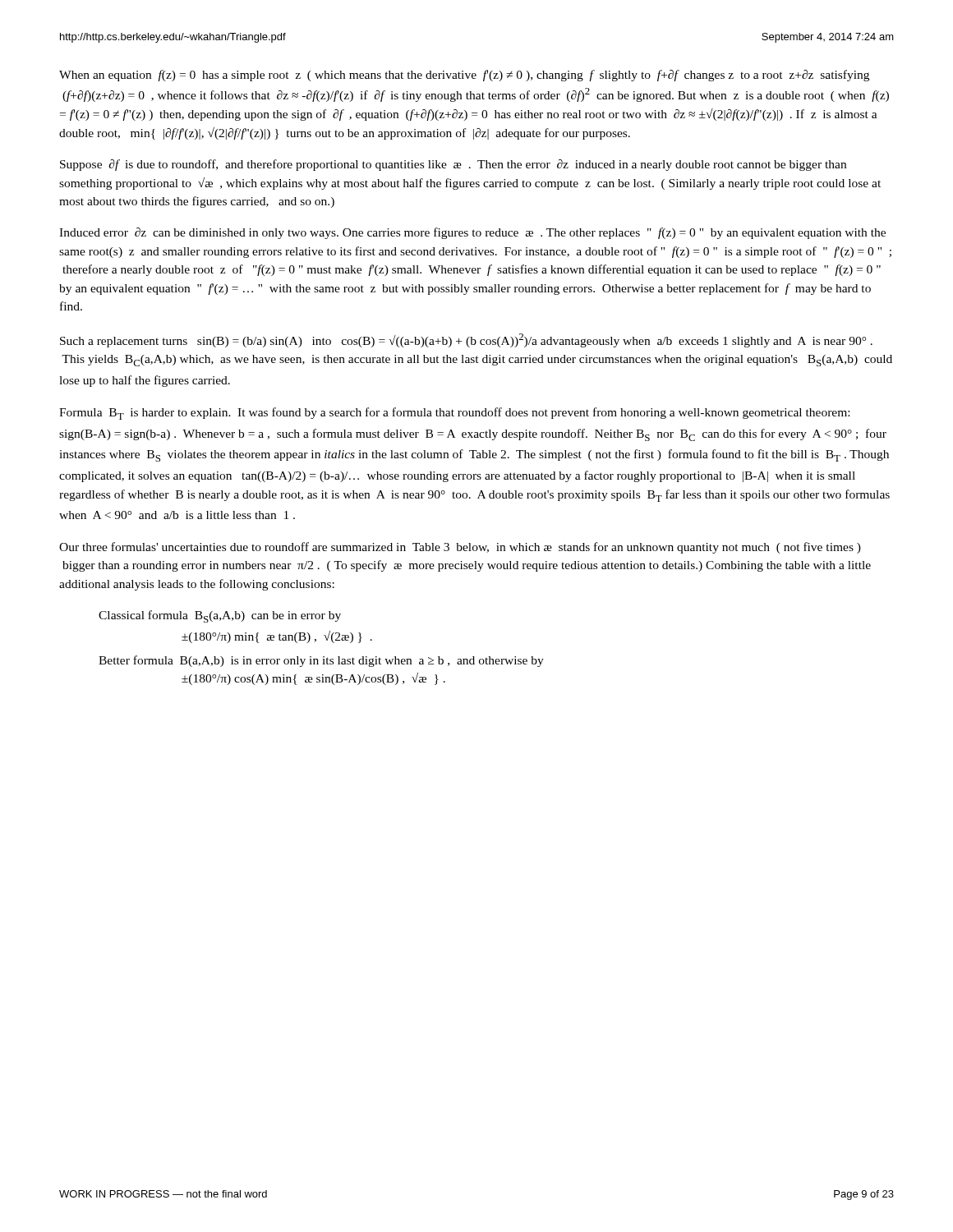Viewport: 953px width, 1232px height.
Task: Navigate to the block starting "Classical formula BS(a,A,b) can be"
Action: click(x=236, y=626)
